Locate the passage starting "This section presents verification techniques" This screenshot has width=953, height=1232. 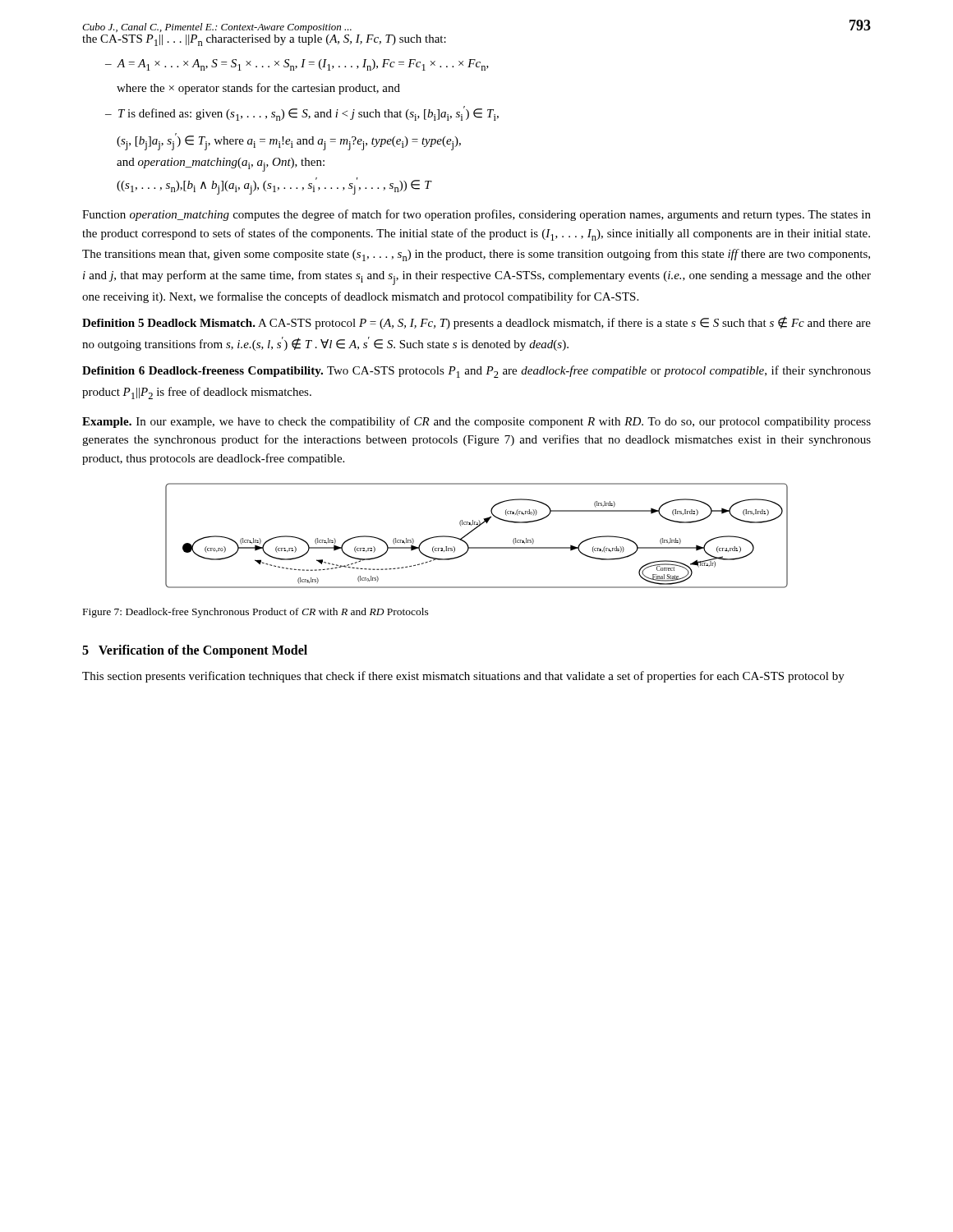point(463,676)
